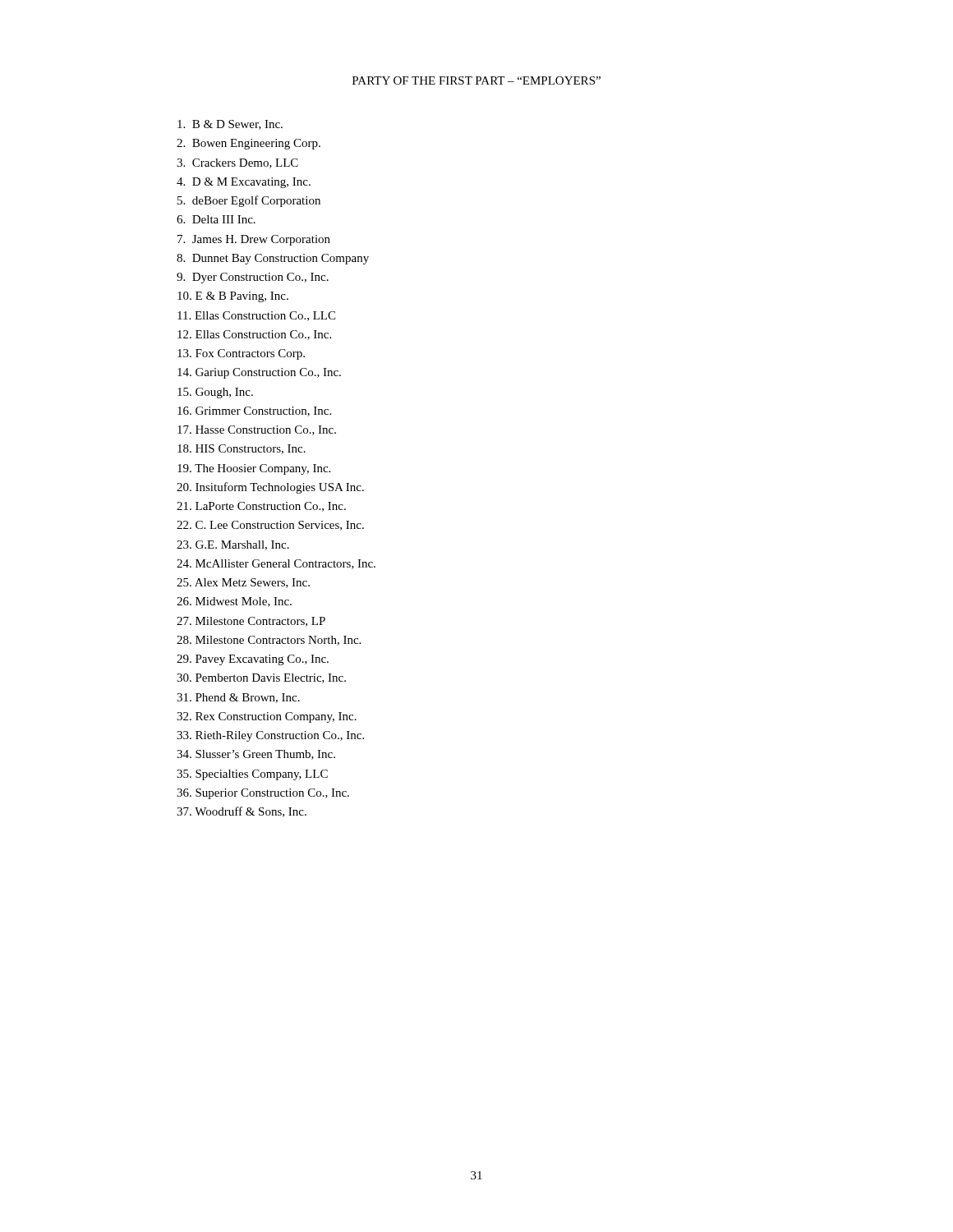The image size is (953, 1232).
Task: Find "8. Dunnet Bay Construction Company" on this page
Action: click(x=273, y=258)
